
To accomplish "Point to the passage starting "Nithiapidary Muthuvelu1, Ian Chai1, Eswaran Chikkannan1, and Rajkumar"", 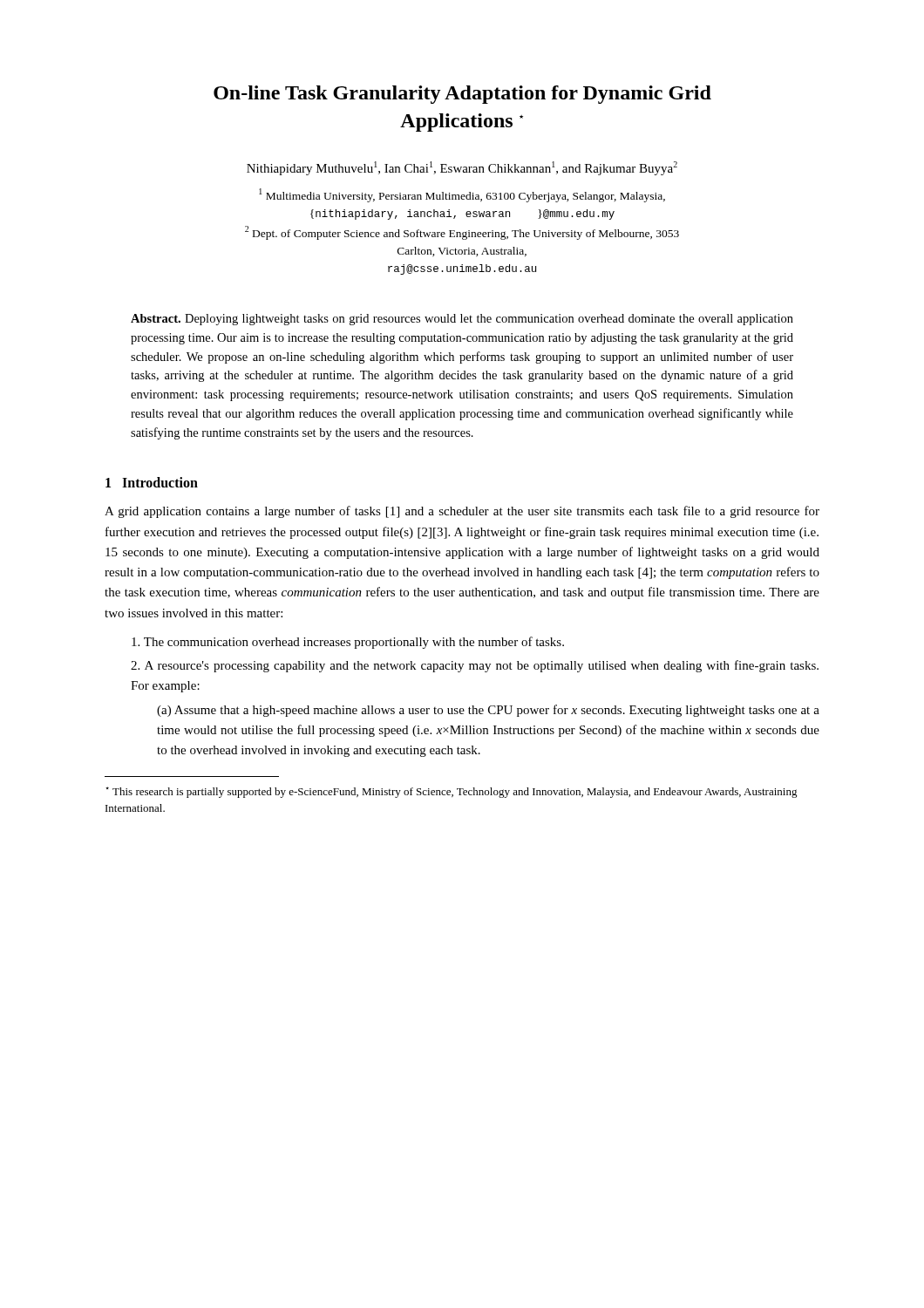I will click(462, 167).
